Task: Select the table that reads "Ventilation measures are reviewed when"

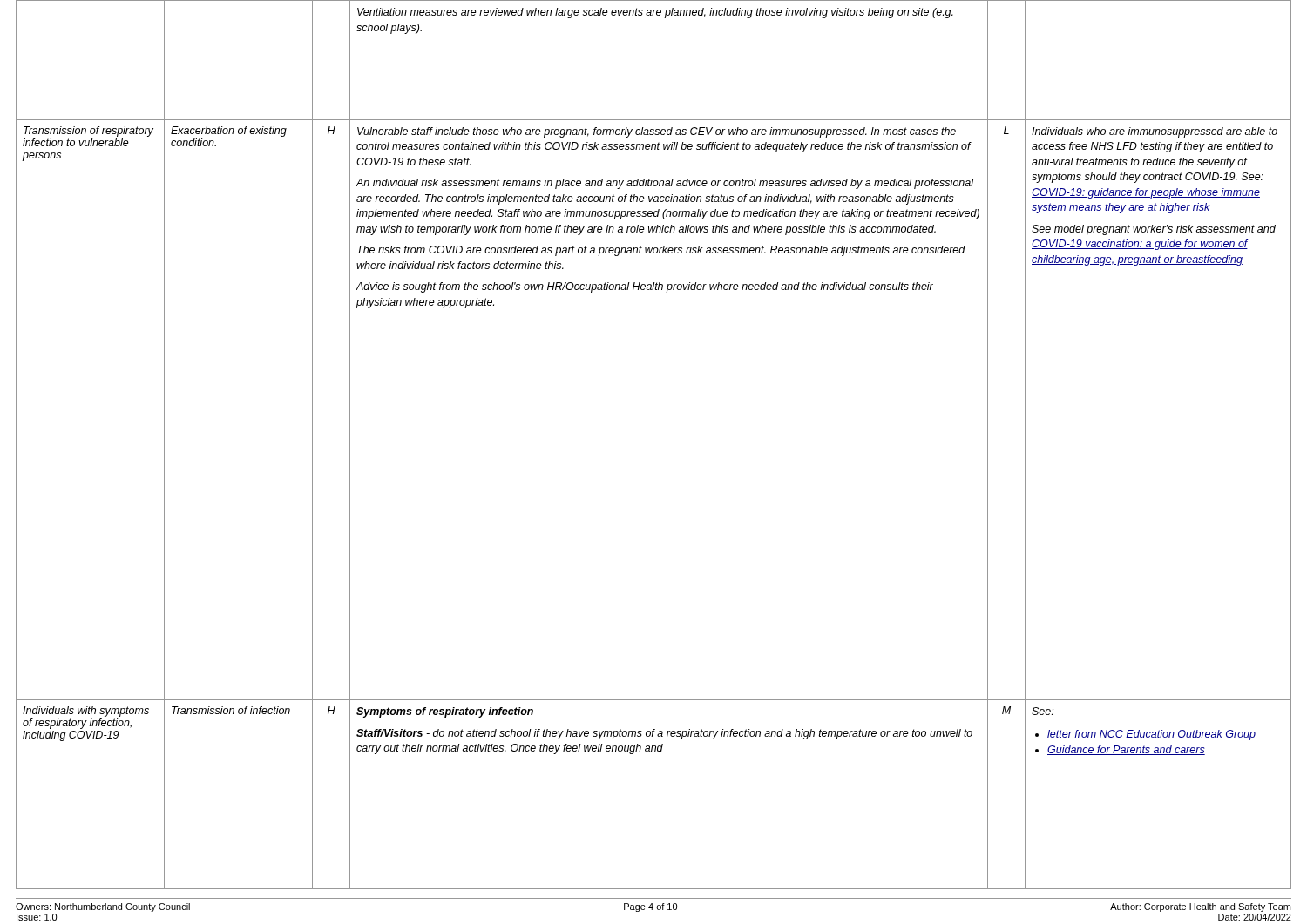Action: (x=654, y=445)
